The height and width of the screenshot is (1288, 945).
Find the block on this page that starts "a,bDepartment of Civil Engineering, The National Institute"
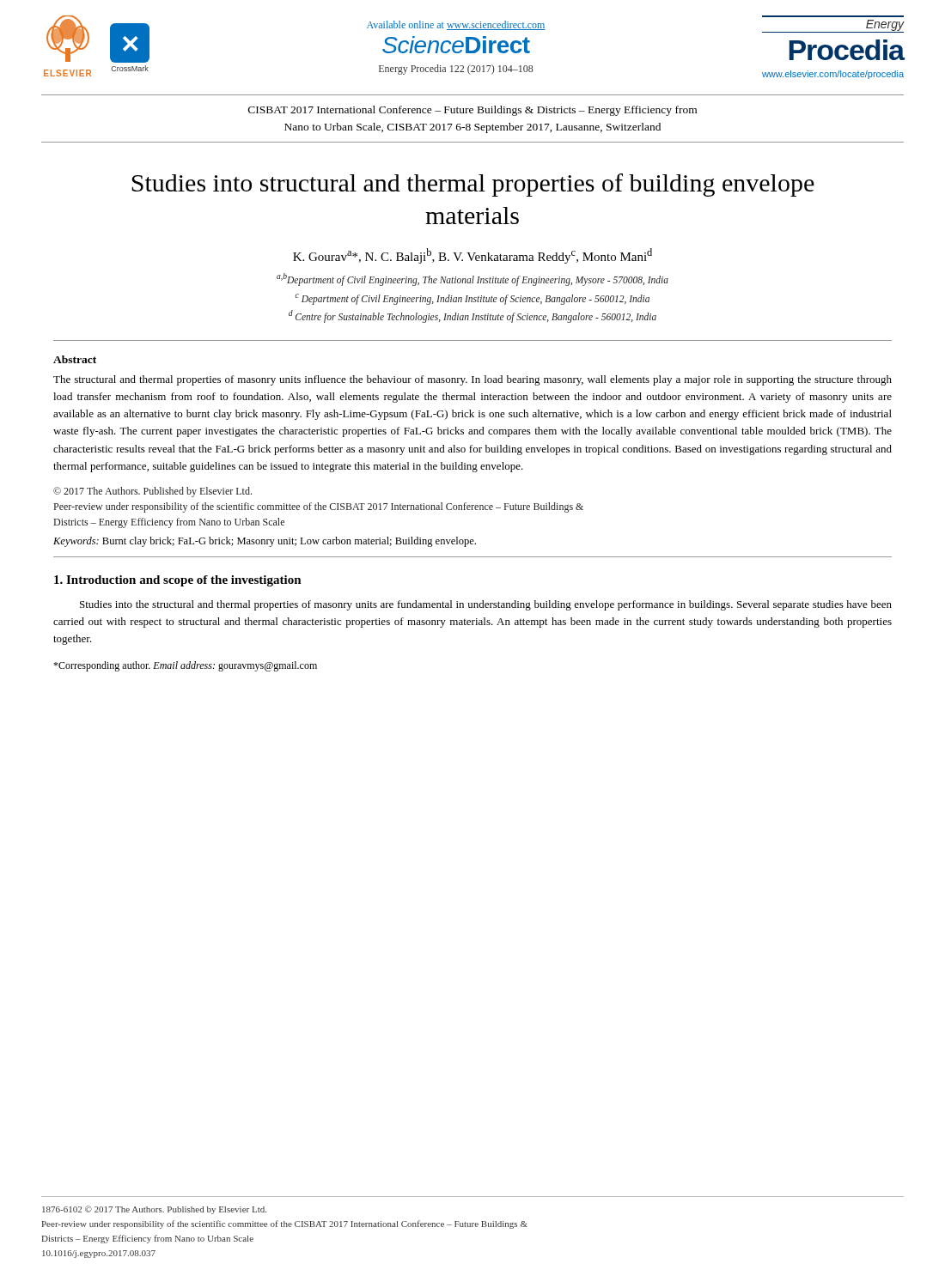472,297
